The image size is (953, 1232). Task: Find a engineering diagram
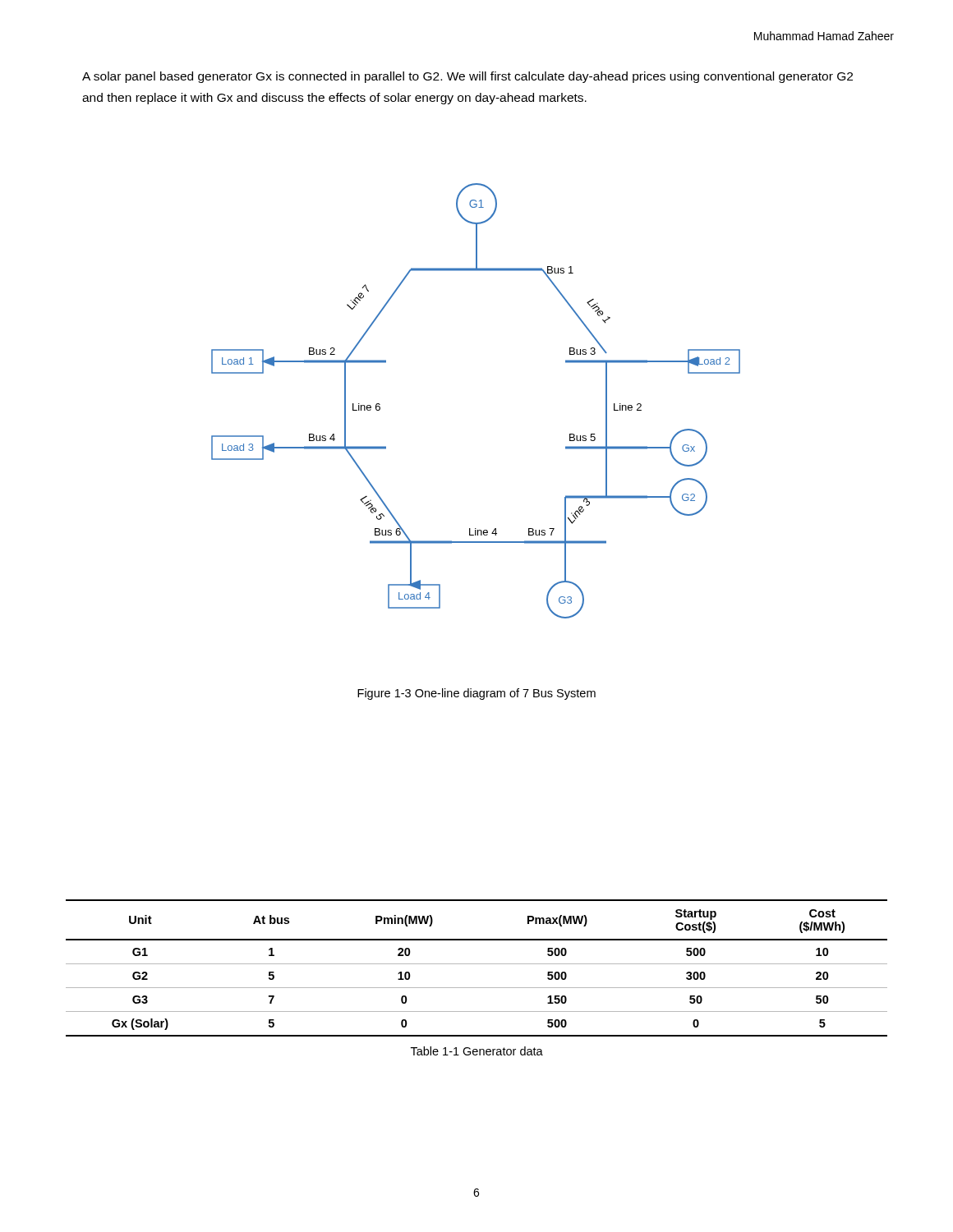coord(476,436)
